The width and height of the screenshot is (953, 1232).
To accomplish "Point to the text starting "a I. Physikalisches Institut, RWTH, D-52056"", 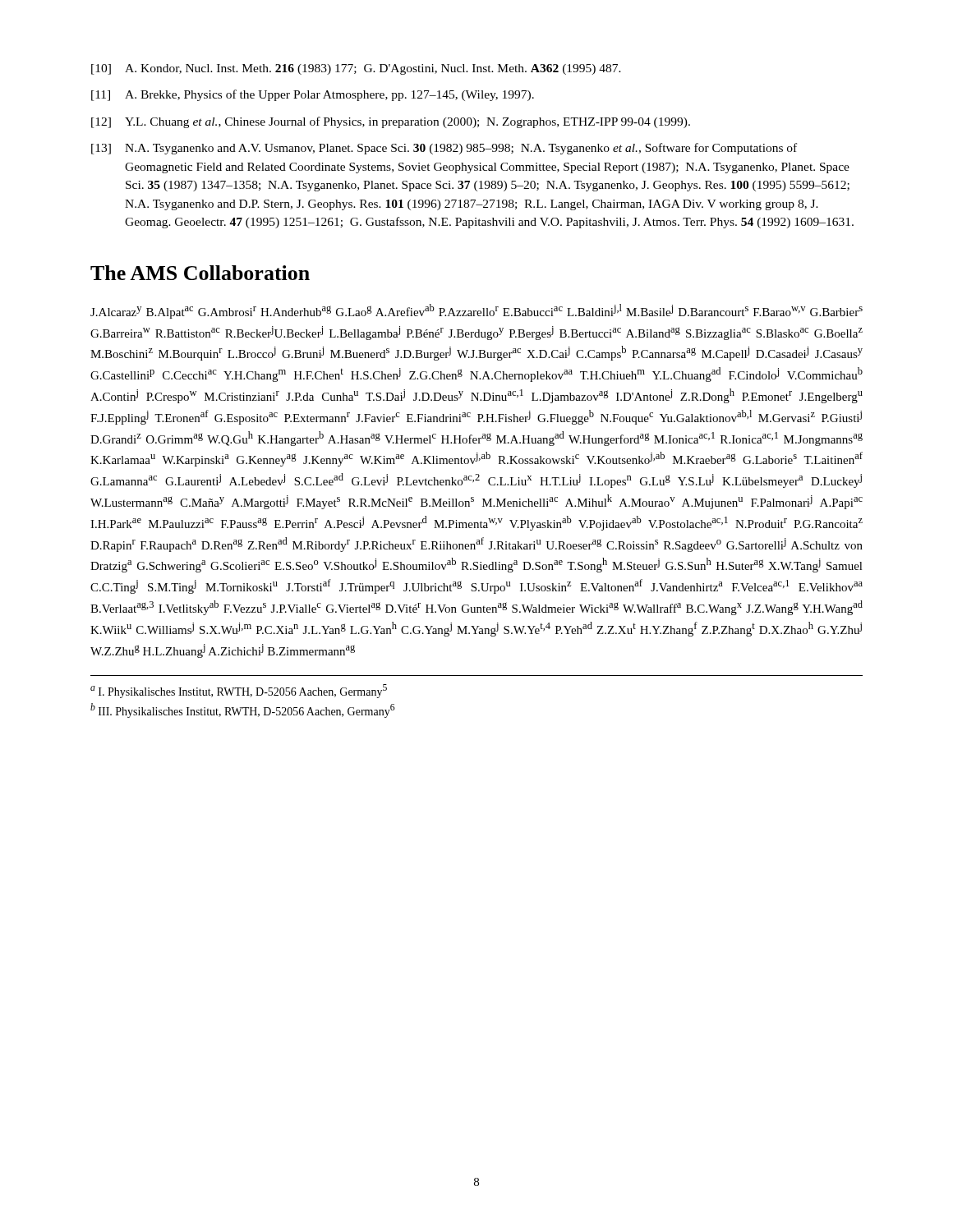I will tap(239, 690).
